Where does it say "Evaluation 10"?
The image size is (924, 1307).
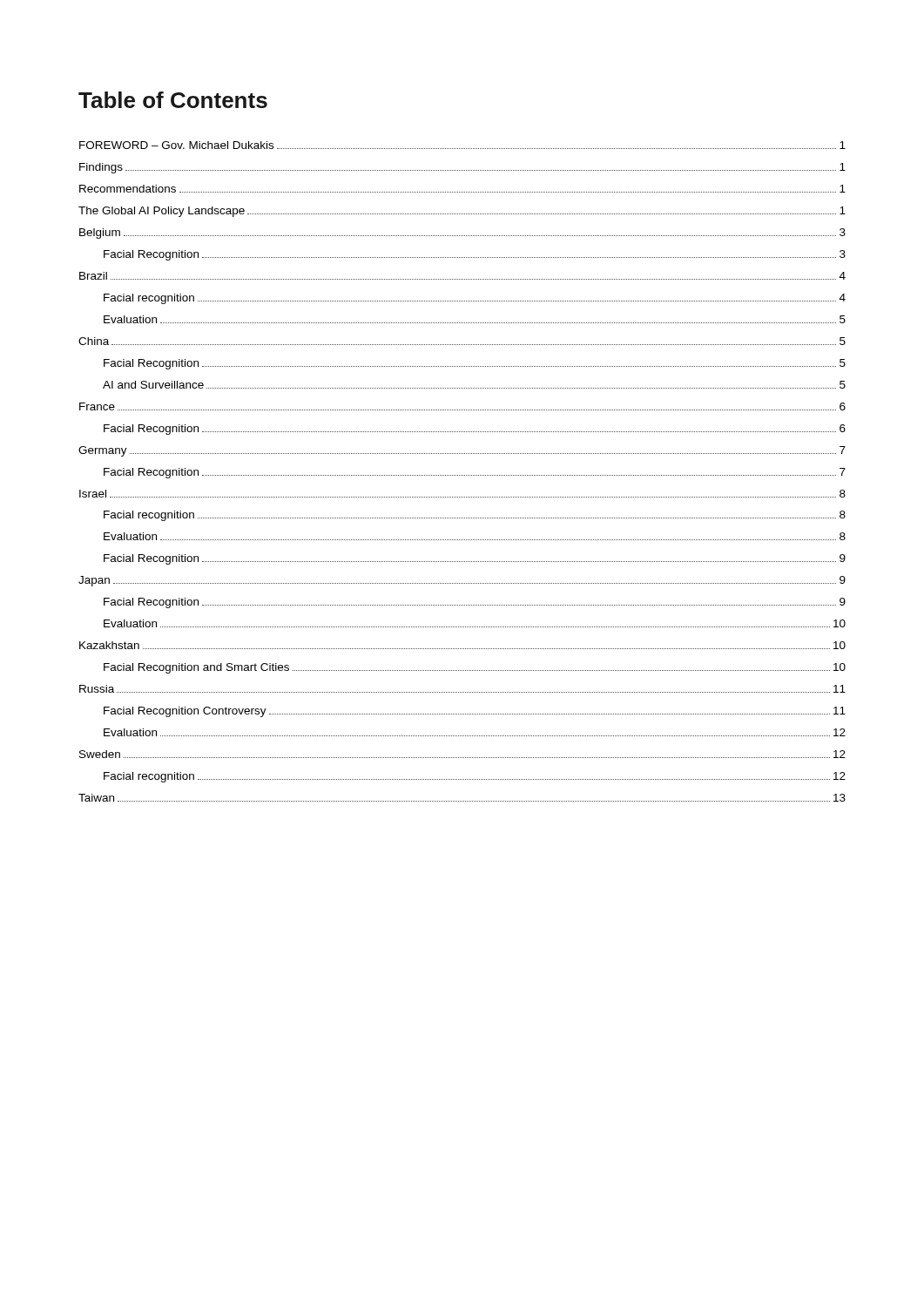pyautogui.click(x=462, y=625)
